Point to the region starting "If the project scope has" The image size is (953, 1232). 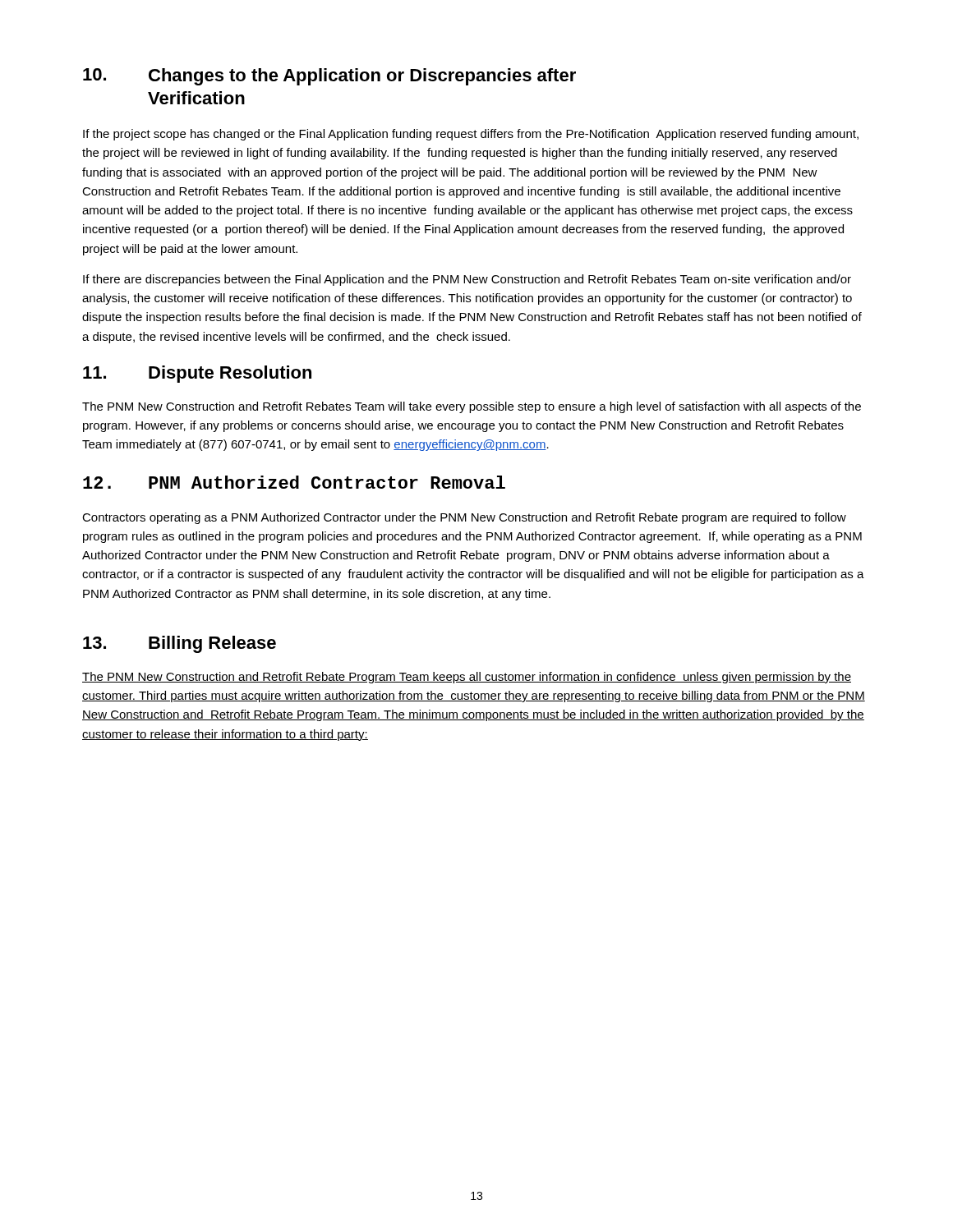click(471, 191)
